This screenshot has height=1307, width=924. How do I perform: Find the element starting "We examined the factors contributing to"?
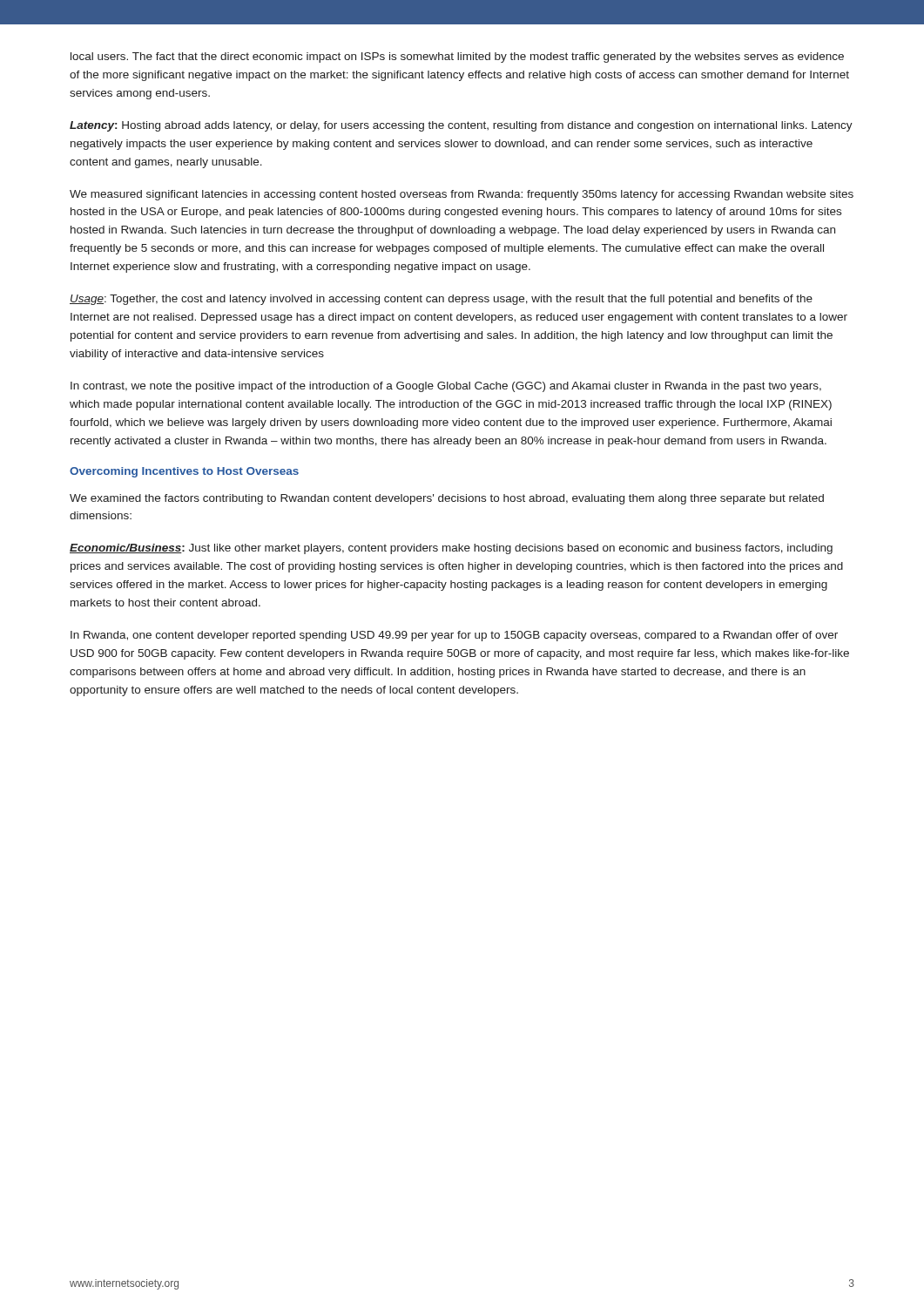(x=447, y=507)
